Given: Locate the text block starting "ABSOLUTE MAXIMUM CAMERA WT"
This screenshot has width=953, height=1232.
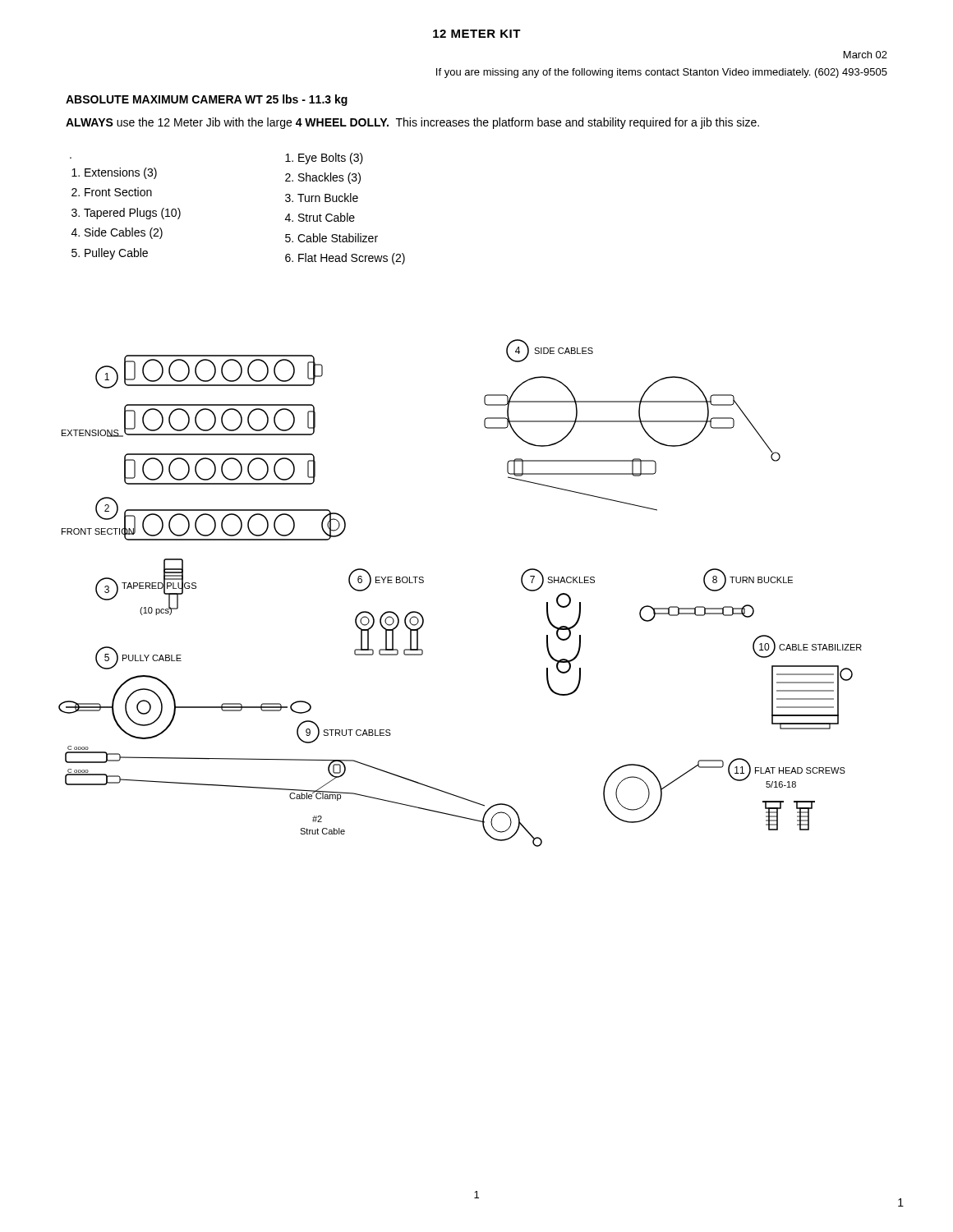Looking at the screenshot, I should [x=207, y=99].
